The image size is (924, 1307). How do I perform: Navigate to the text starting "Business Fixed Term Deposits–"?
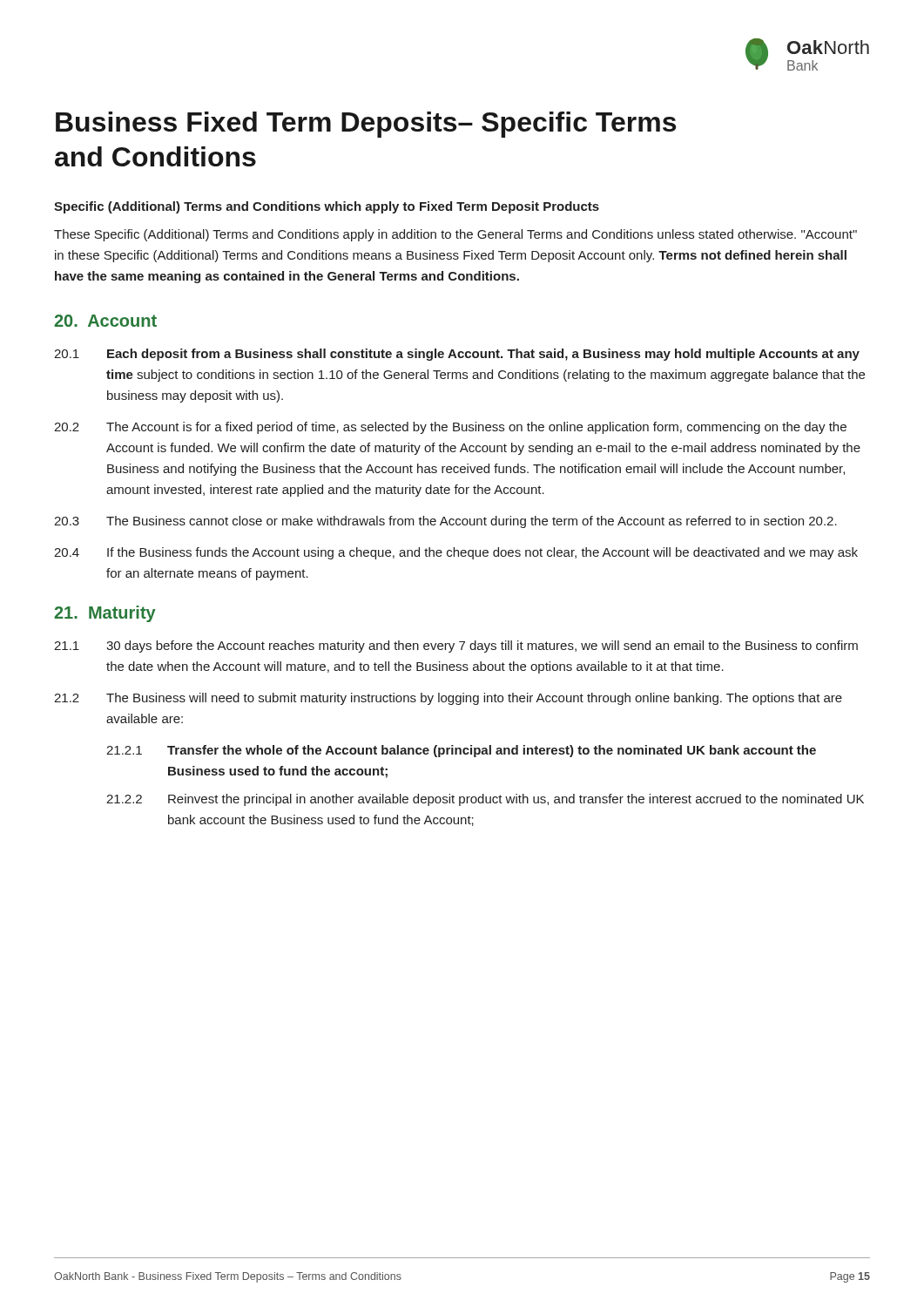click(x=366, y=139)
